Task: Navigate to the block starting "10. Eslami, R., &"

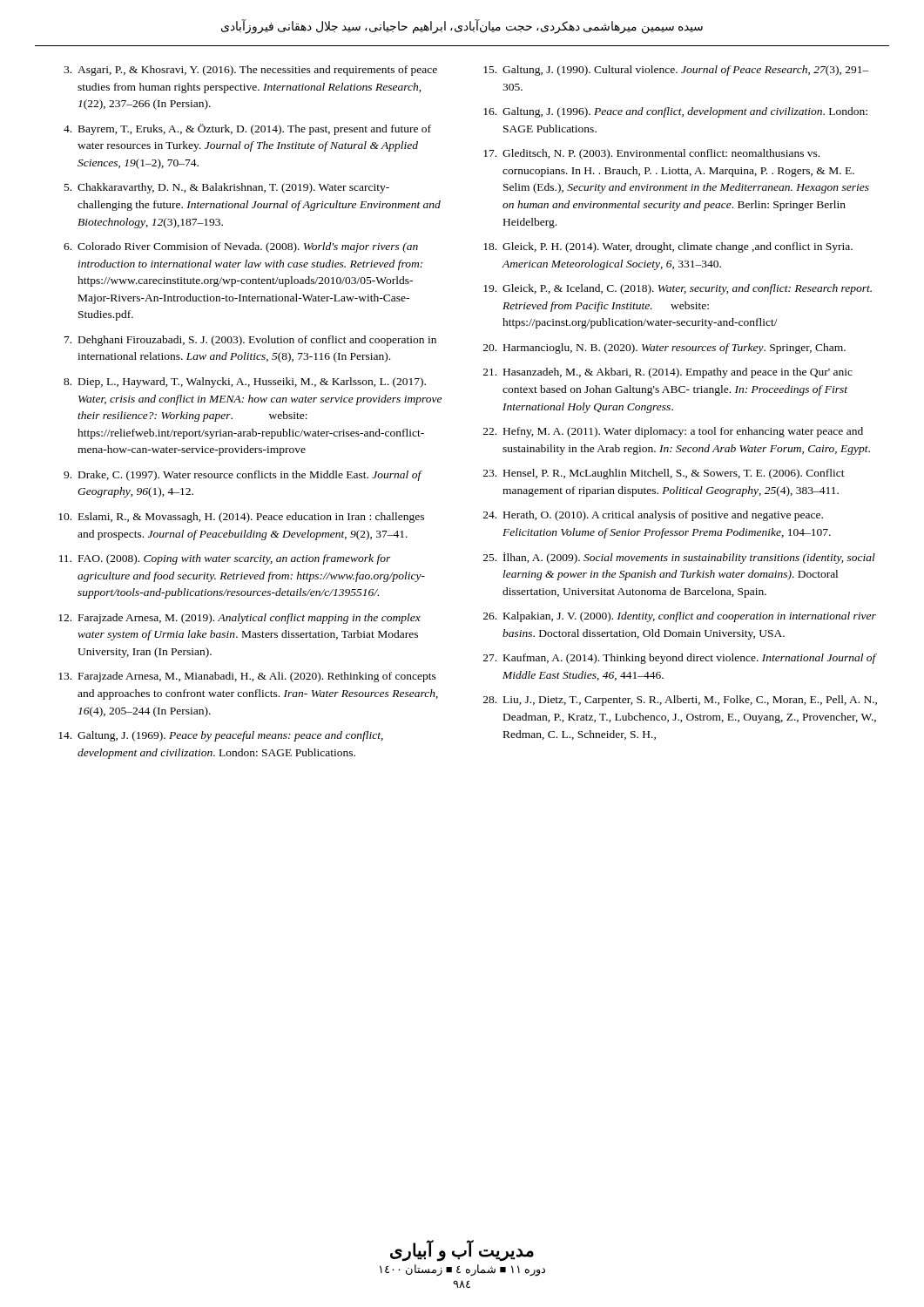Action: tap(246, 525)
